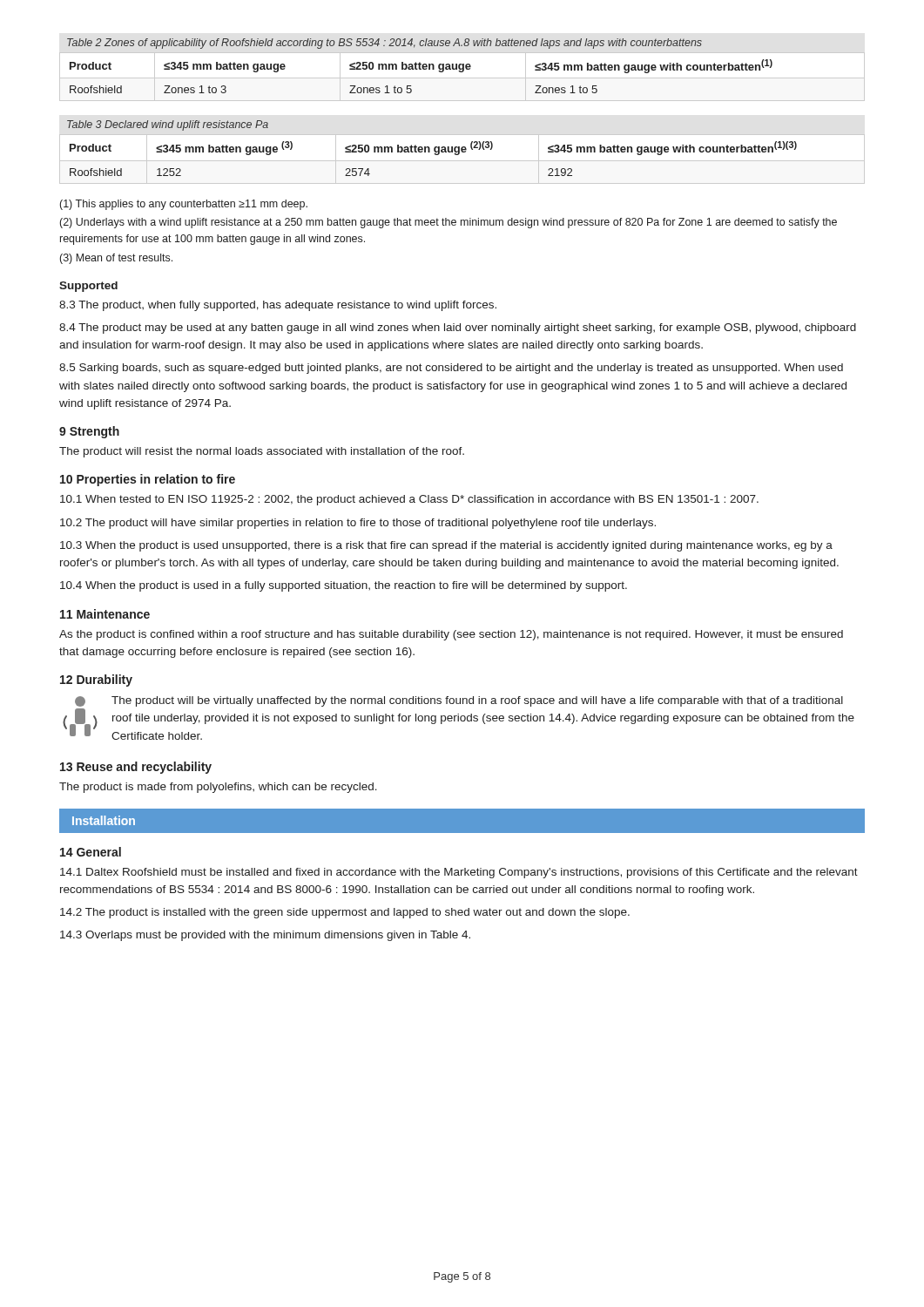Find the block starting "(3) Mean of test"

pos(116,258)
